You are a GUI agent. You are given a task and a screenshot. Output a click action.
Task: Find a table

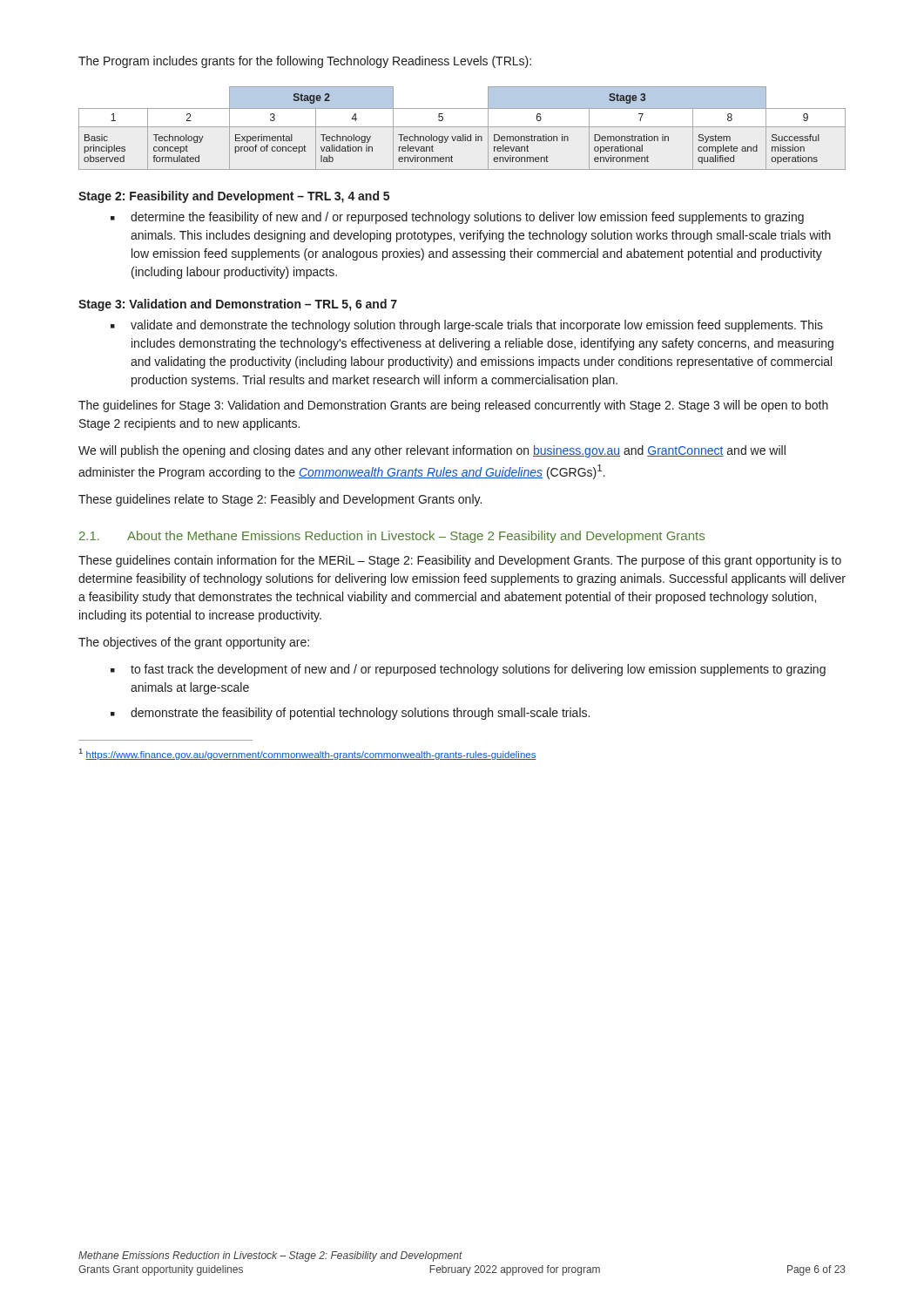pyautogui.click(x=462, y=128)
